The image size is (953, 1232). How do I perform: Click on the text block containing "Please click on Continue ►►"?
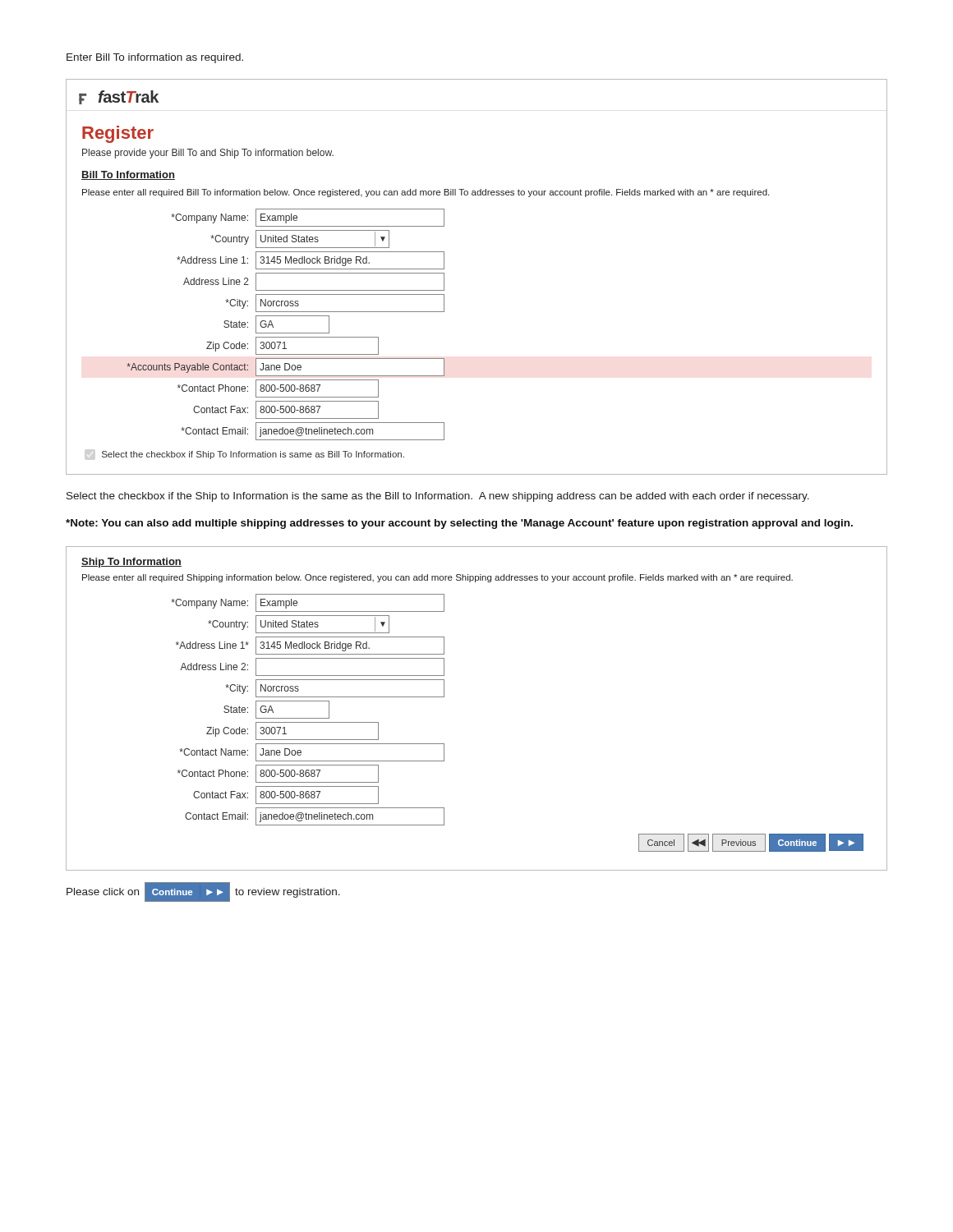(x=203, y=892)
